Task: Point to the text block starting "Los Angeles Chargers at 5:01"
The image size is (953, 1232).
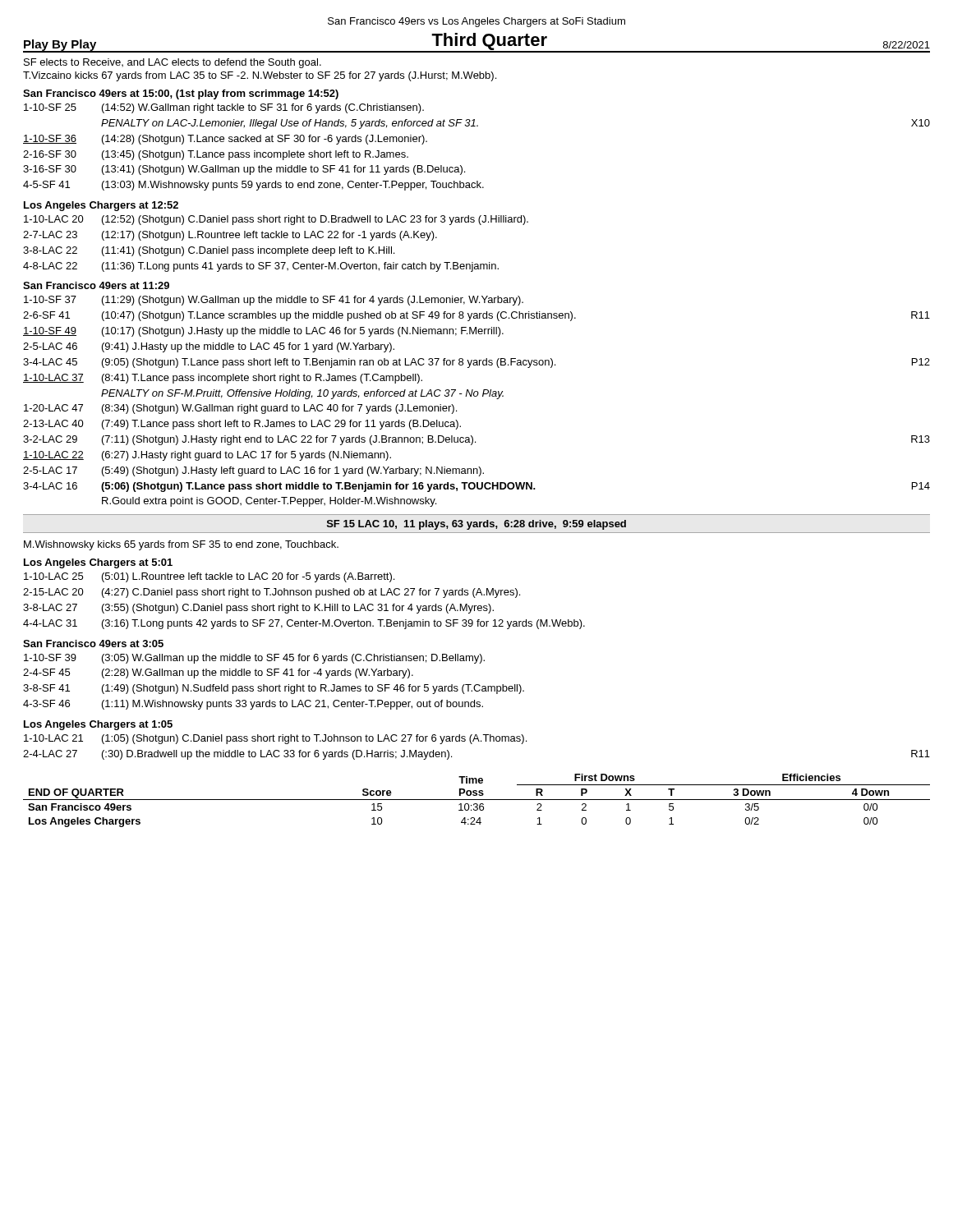Action: 98,562
